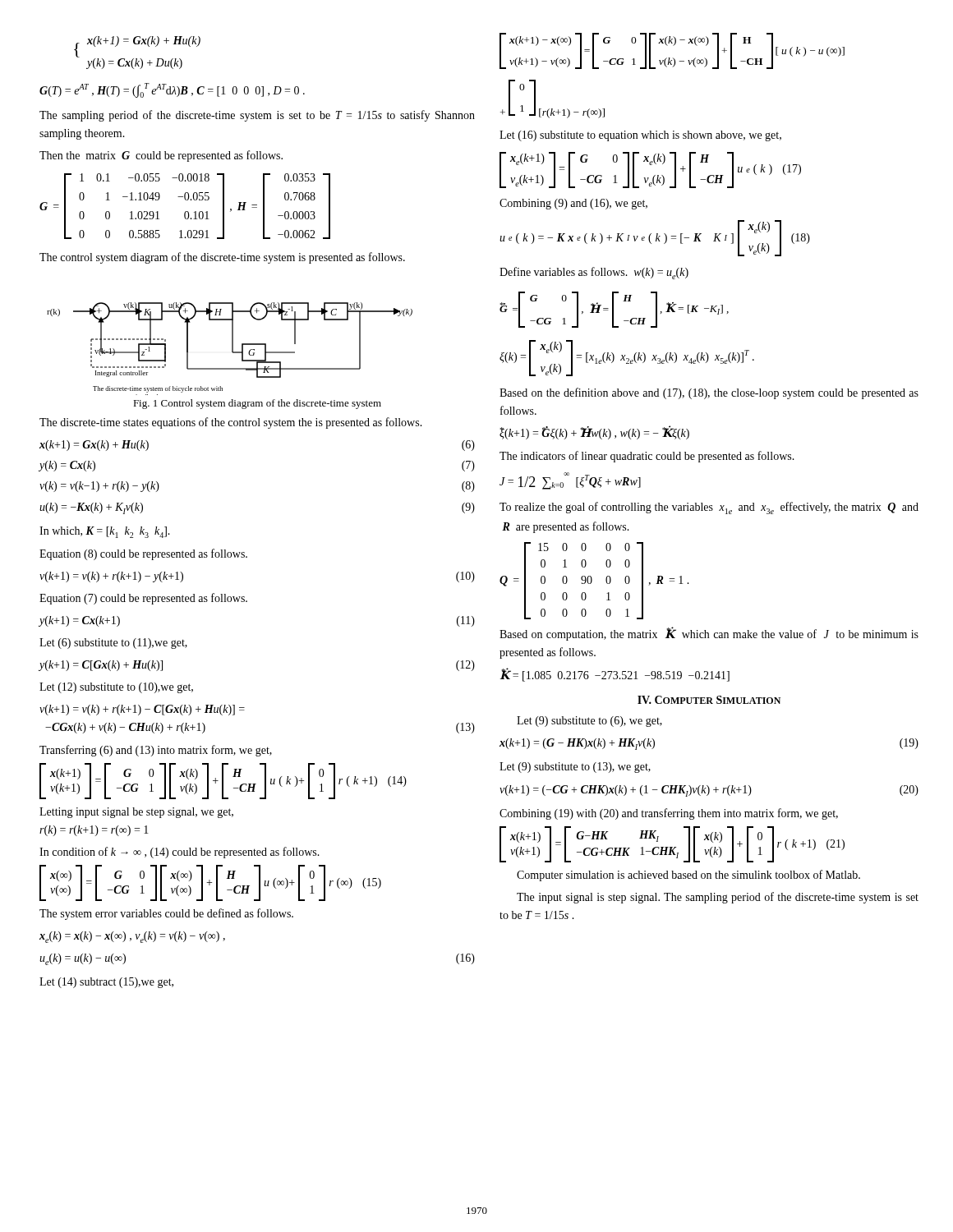This screenshot has width=953, height=1232.
Task: Point to the text block starting "The input signal is step signal. The sampling"
Action: click(709, 906)
